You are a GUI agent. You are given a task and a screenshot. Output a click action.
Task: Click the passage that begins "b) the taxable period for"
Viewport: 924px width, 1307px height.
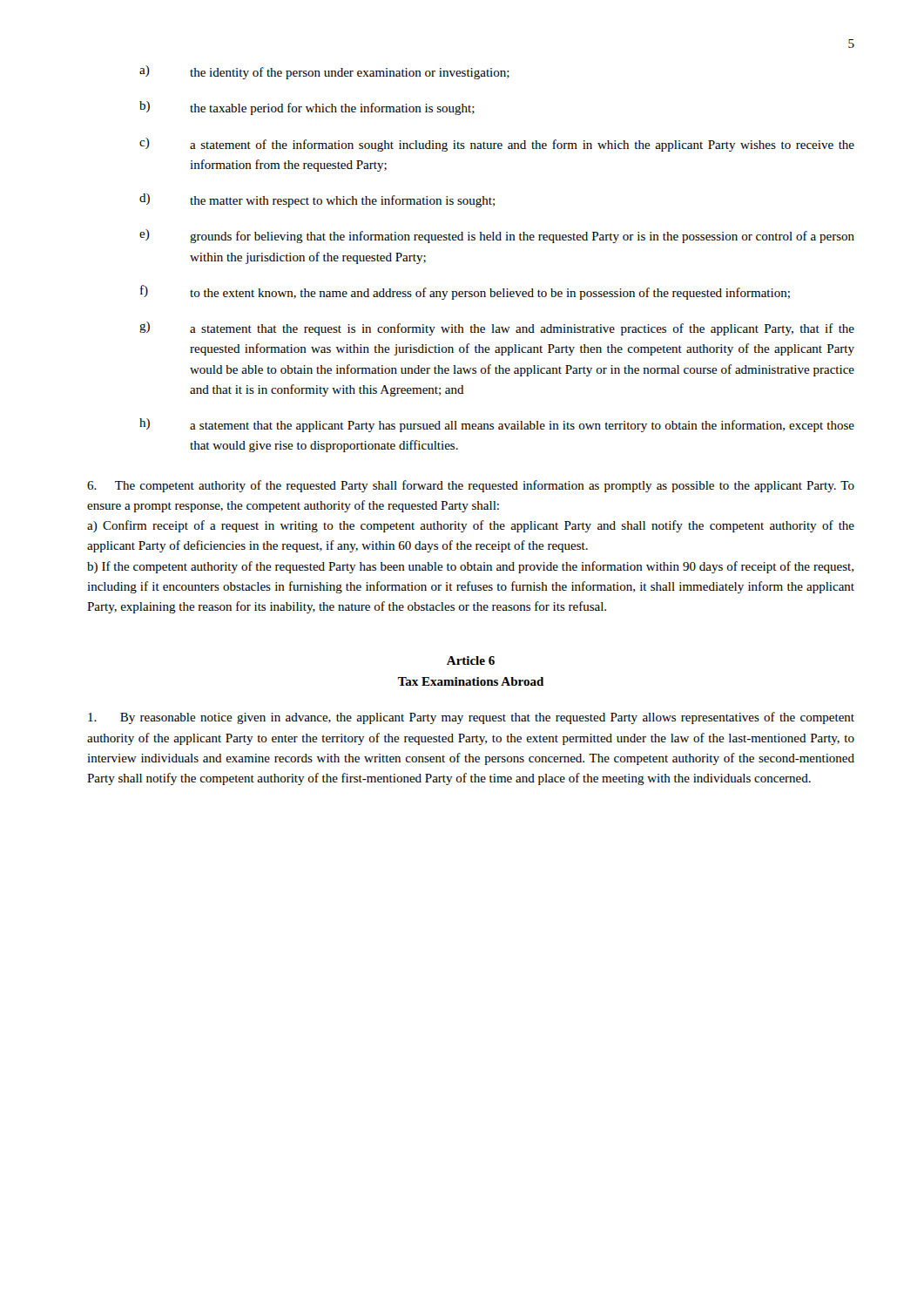click(307, 108)
